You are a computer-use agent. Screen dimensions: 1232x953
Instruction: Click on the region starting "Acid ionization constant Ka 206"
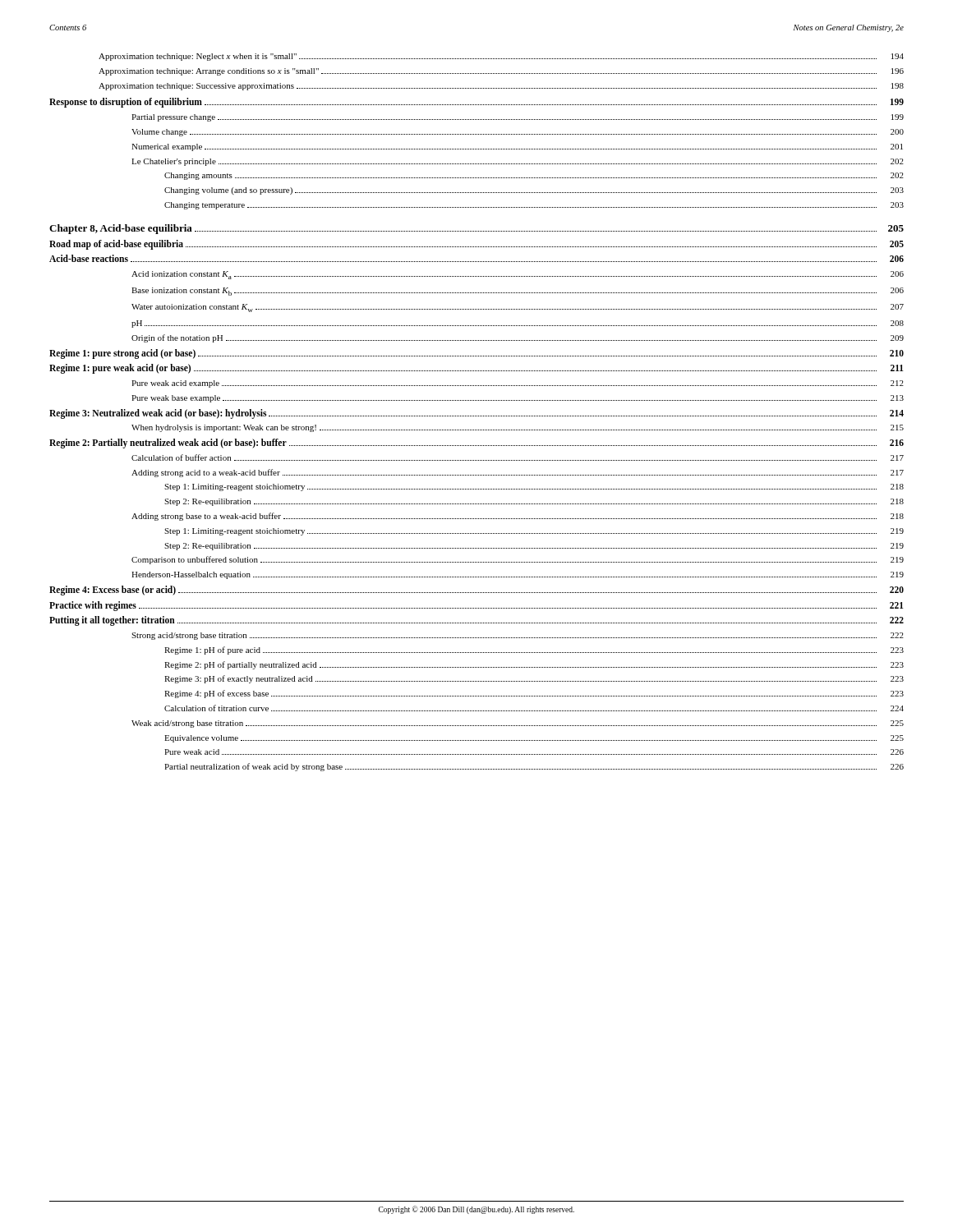click(518, 275)
